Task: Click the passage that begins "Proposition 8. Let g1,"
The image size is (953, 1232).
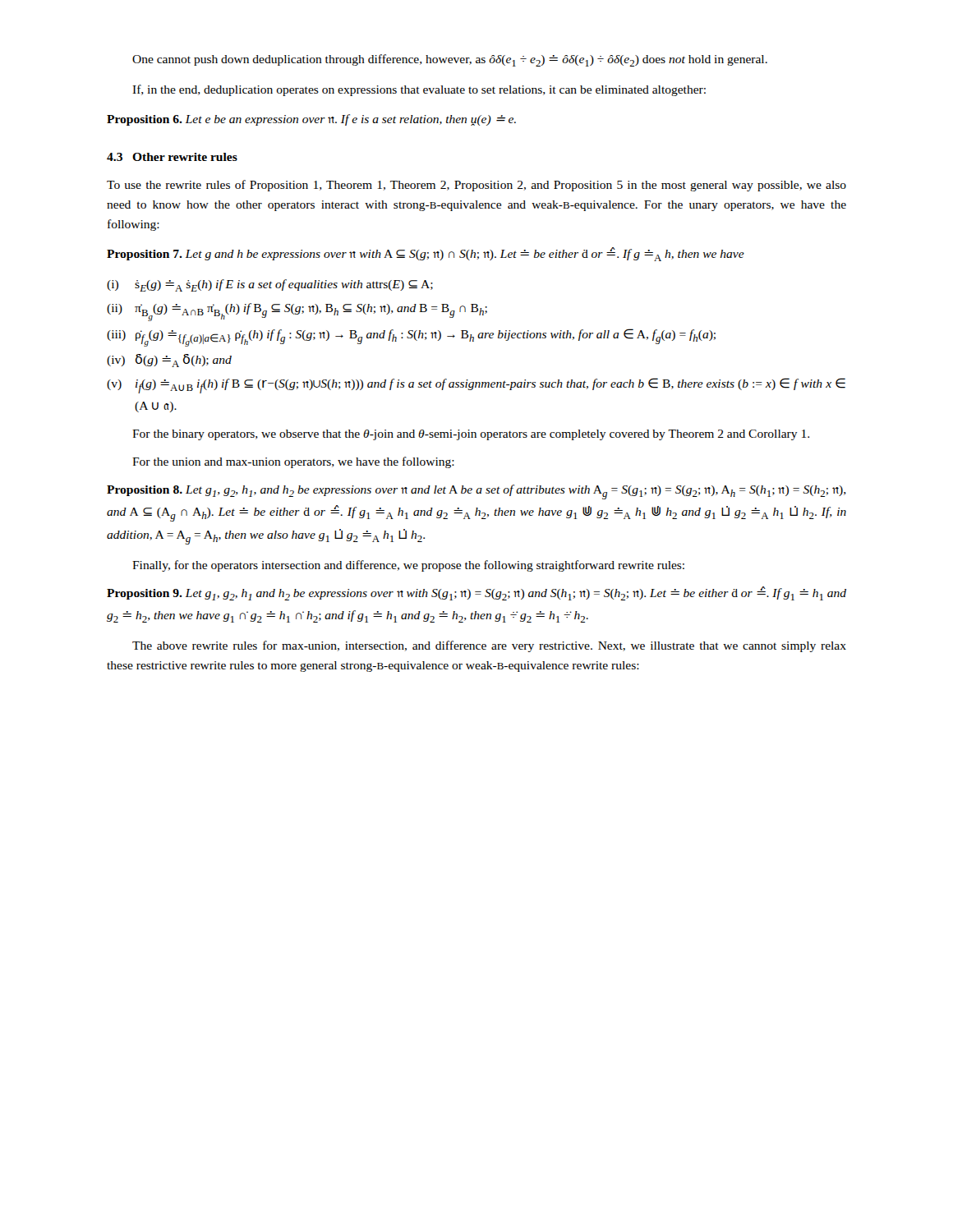Action: [x=476, y=513]
